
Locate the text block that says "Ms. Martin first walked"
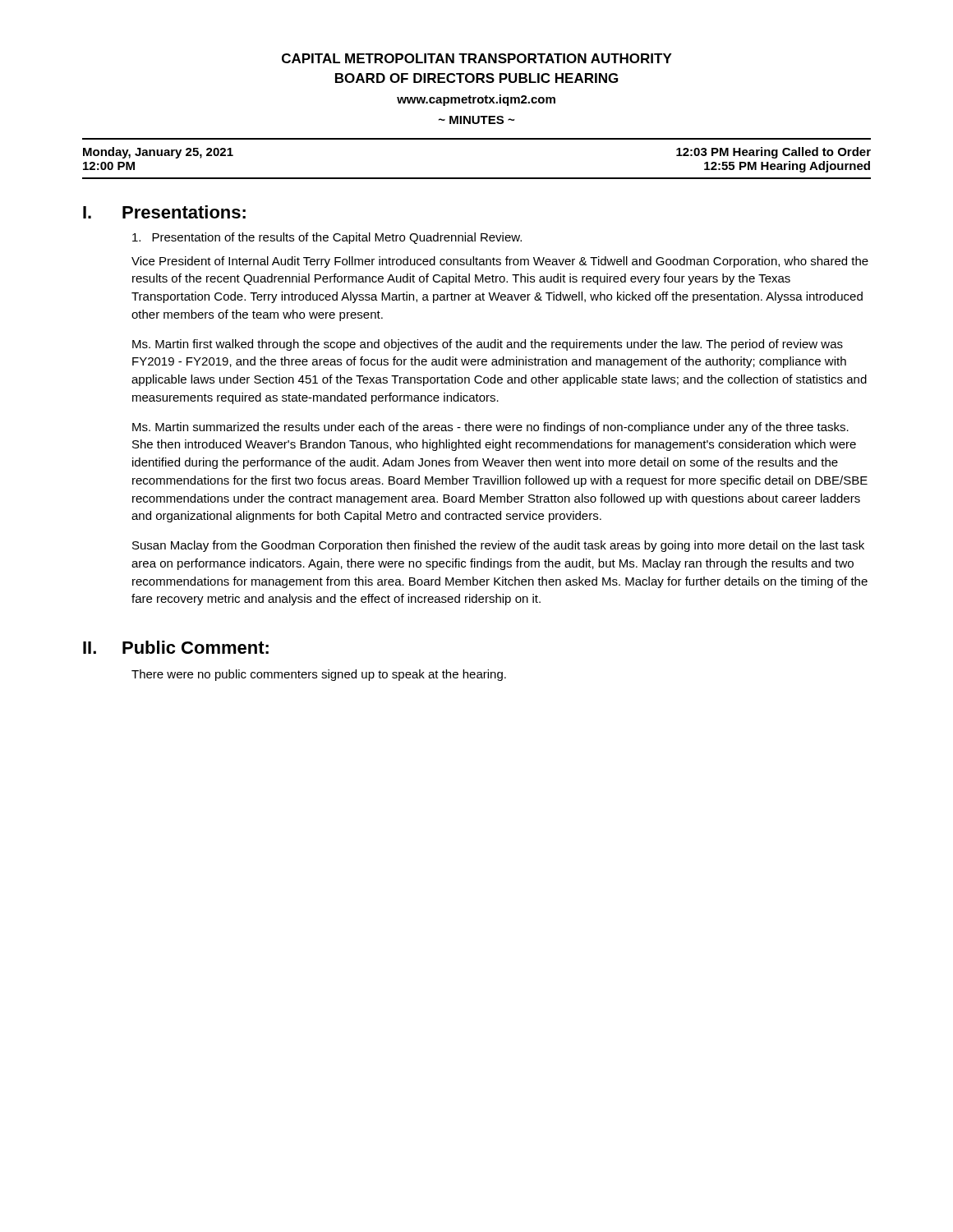499,370
